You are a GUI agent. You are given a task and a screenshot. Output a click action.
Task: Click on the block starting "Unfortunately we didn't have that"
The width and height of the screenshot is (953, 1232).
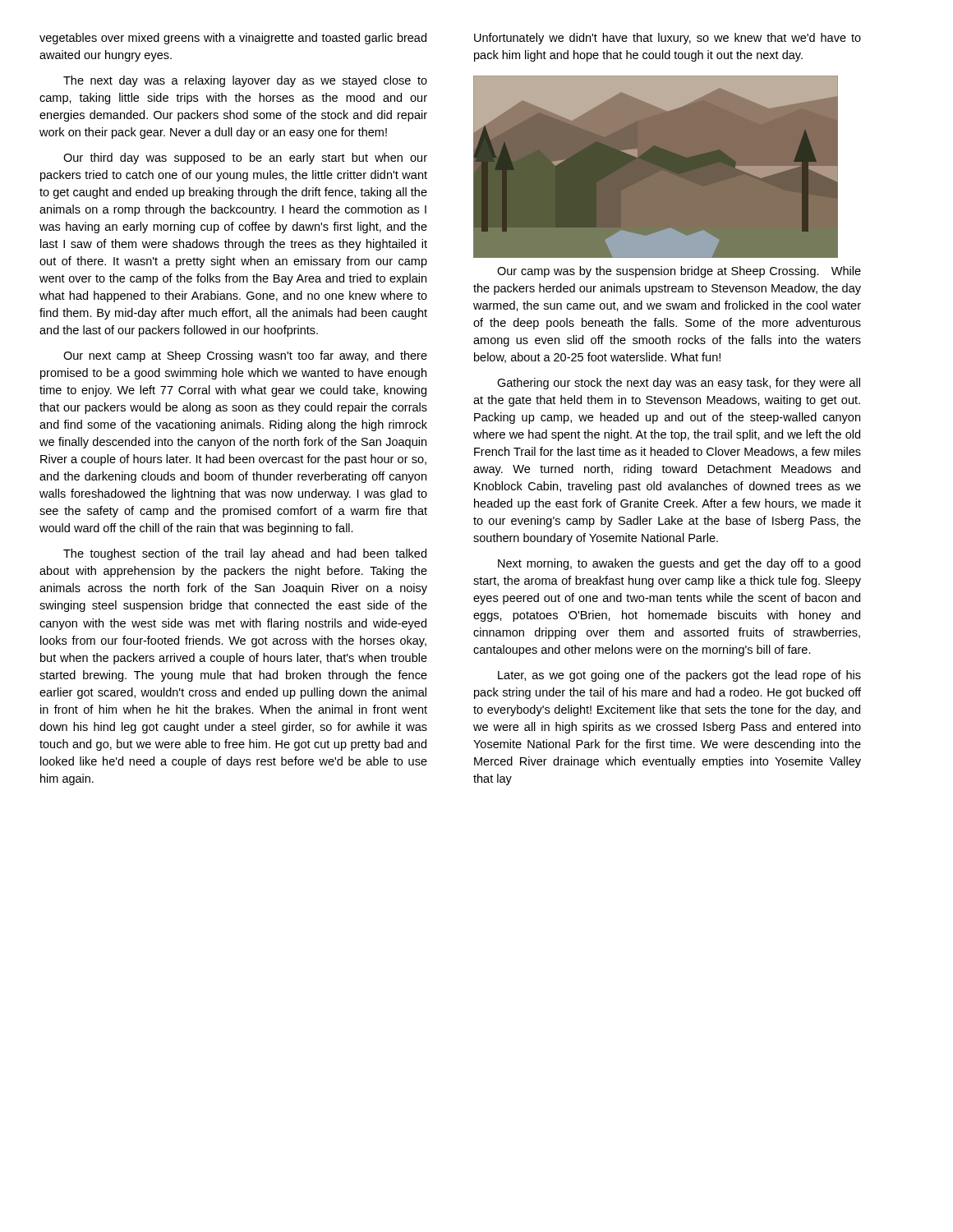[667, 47]
